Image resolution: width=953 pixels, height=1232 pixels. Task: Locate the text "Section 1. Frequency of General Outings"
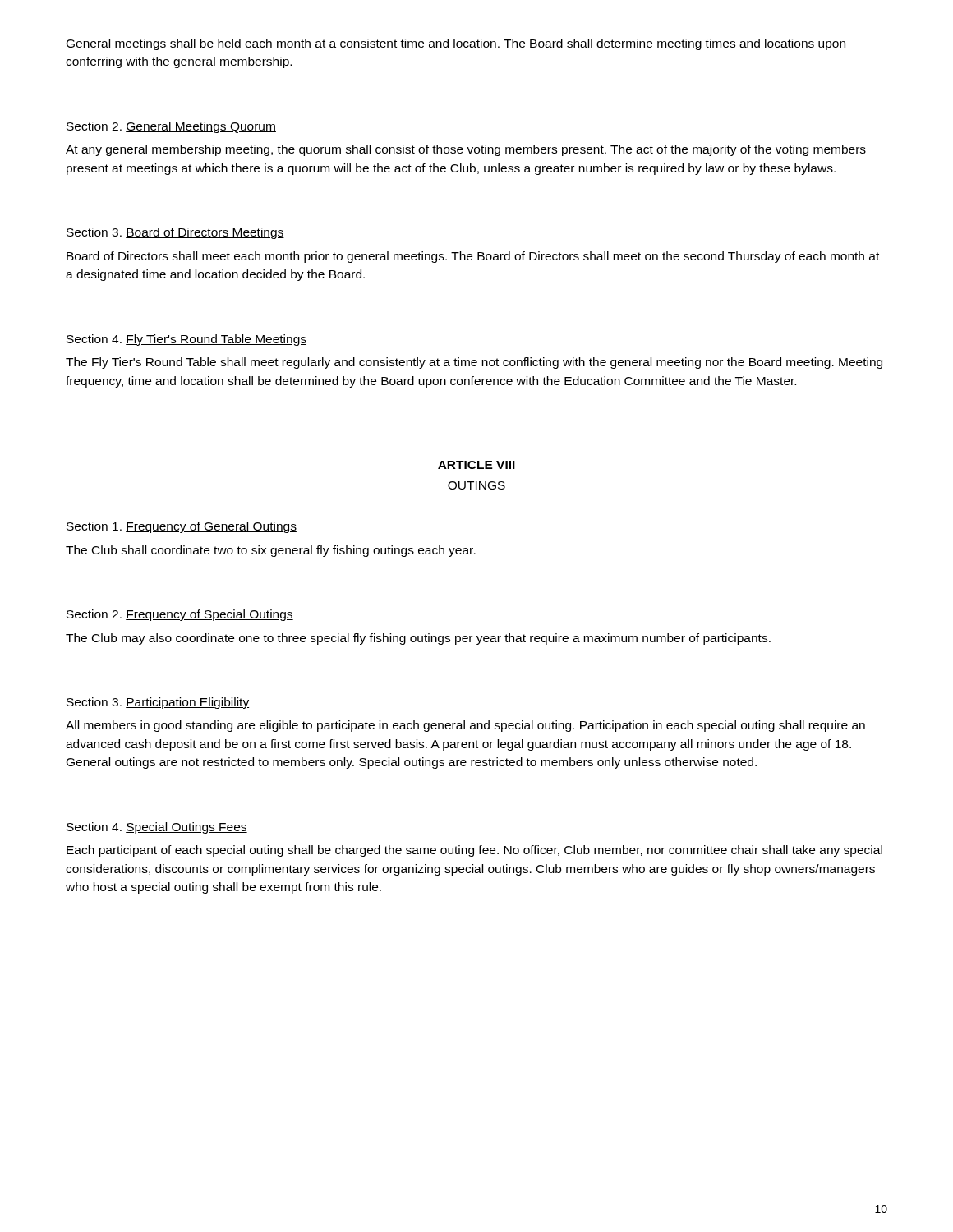(181, 526)
